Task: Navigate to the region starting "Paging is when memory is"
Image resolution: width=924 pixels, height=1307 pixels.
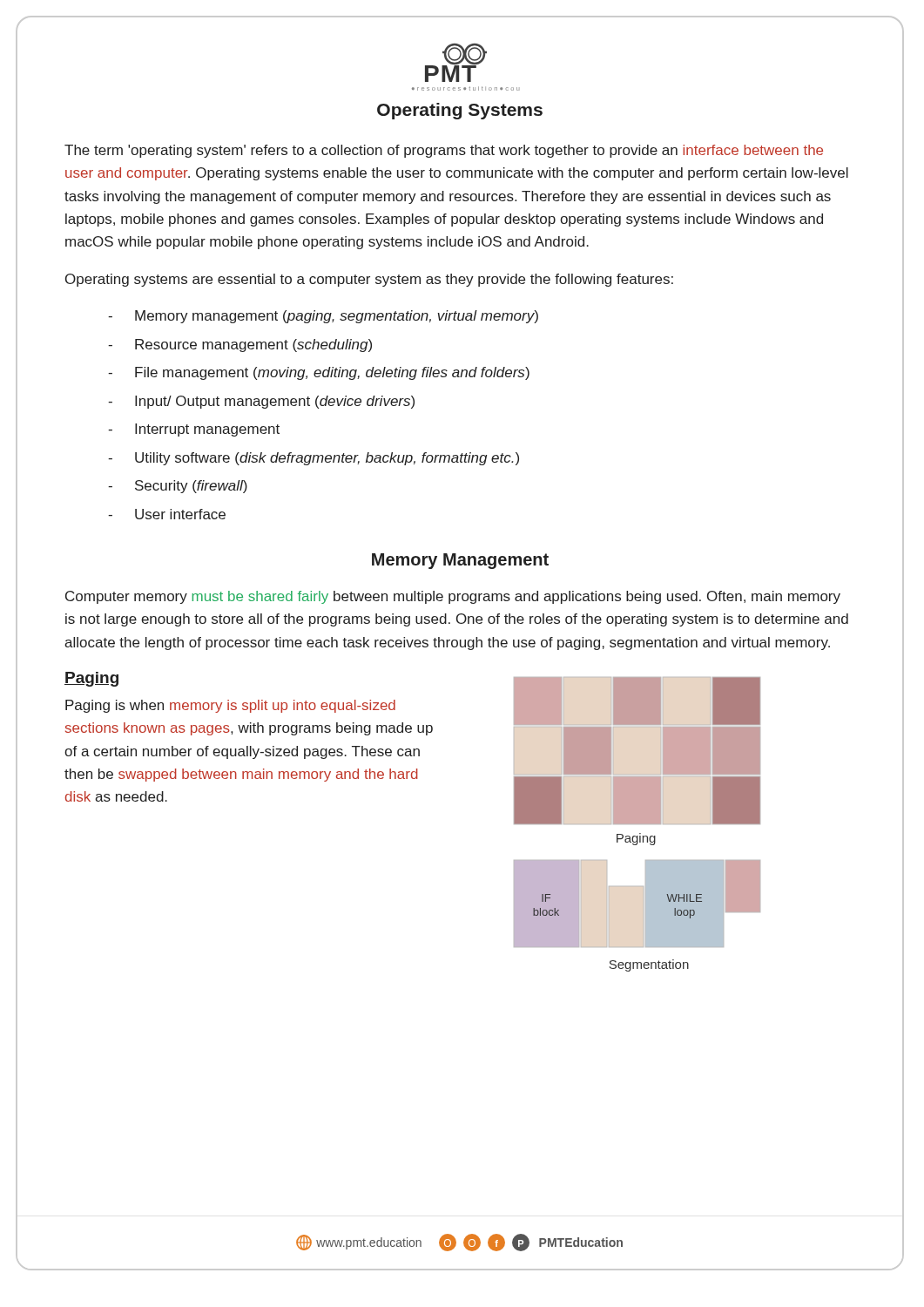Action: 249,751
